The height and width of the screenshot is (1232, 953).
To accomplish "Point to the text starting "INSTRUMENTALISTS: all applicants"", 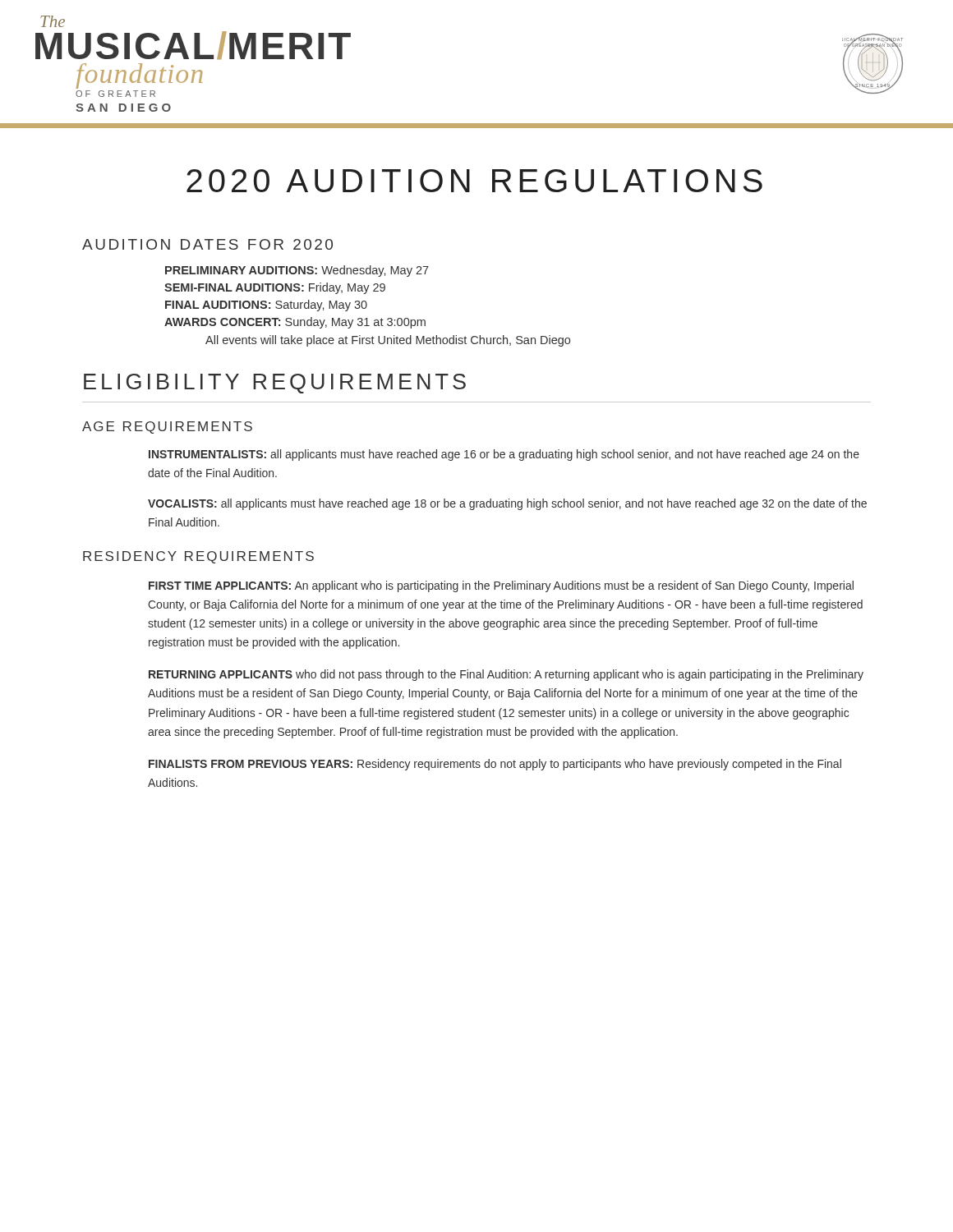I will 504,463.
